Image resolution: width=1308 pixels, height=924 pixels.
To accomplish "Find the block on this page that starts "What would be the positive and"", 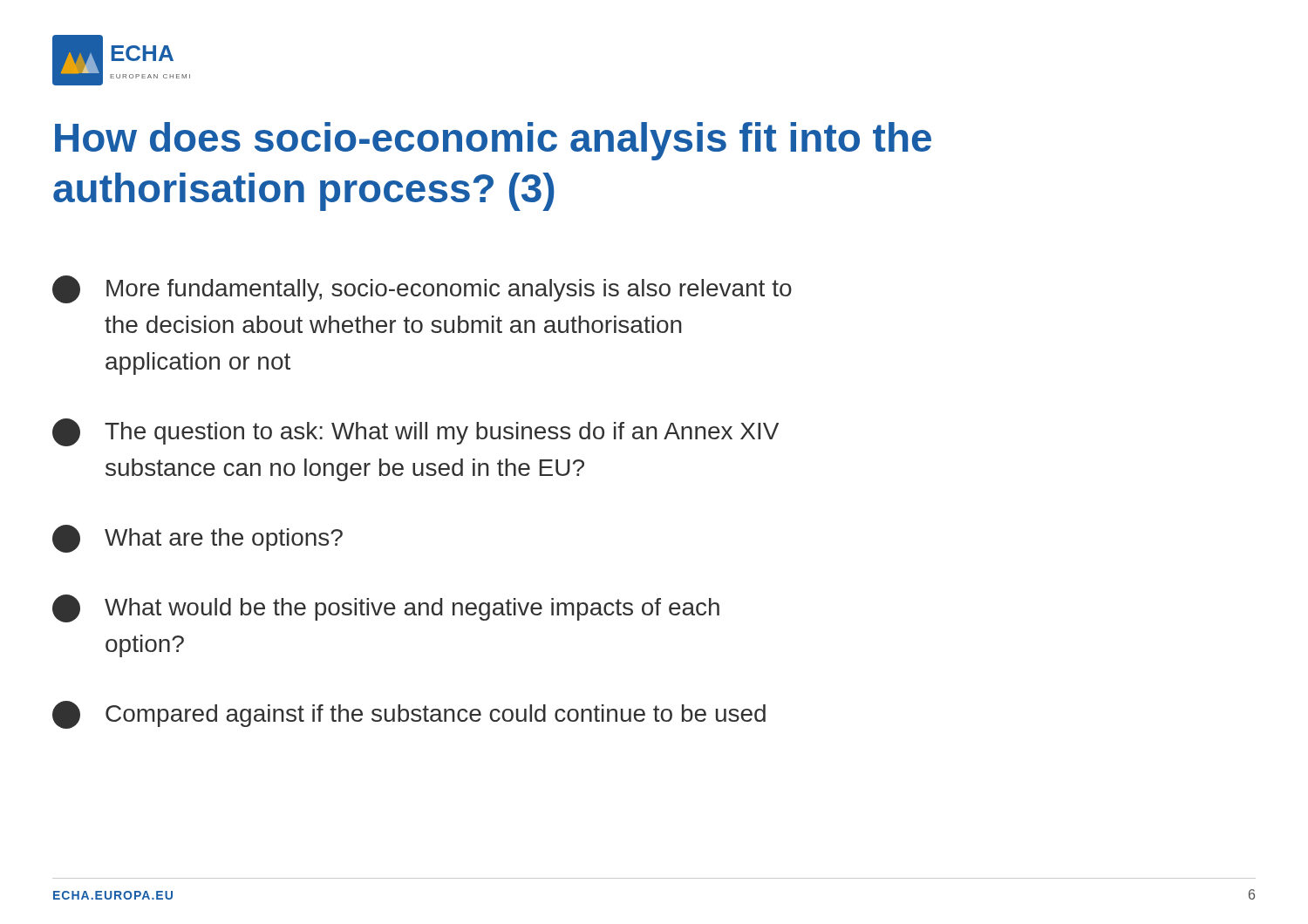I will tap(387, 626).
